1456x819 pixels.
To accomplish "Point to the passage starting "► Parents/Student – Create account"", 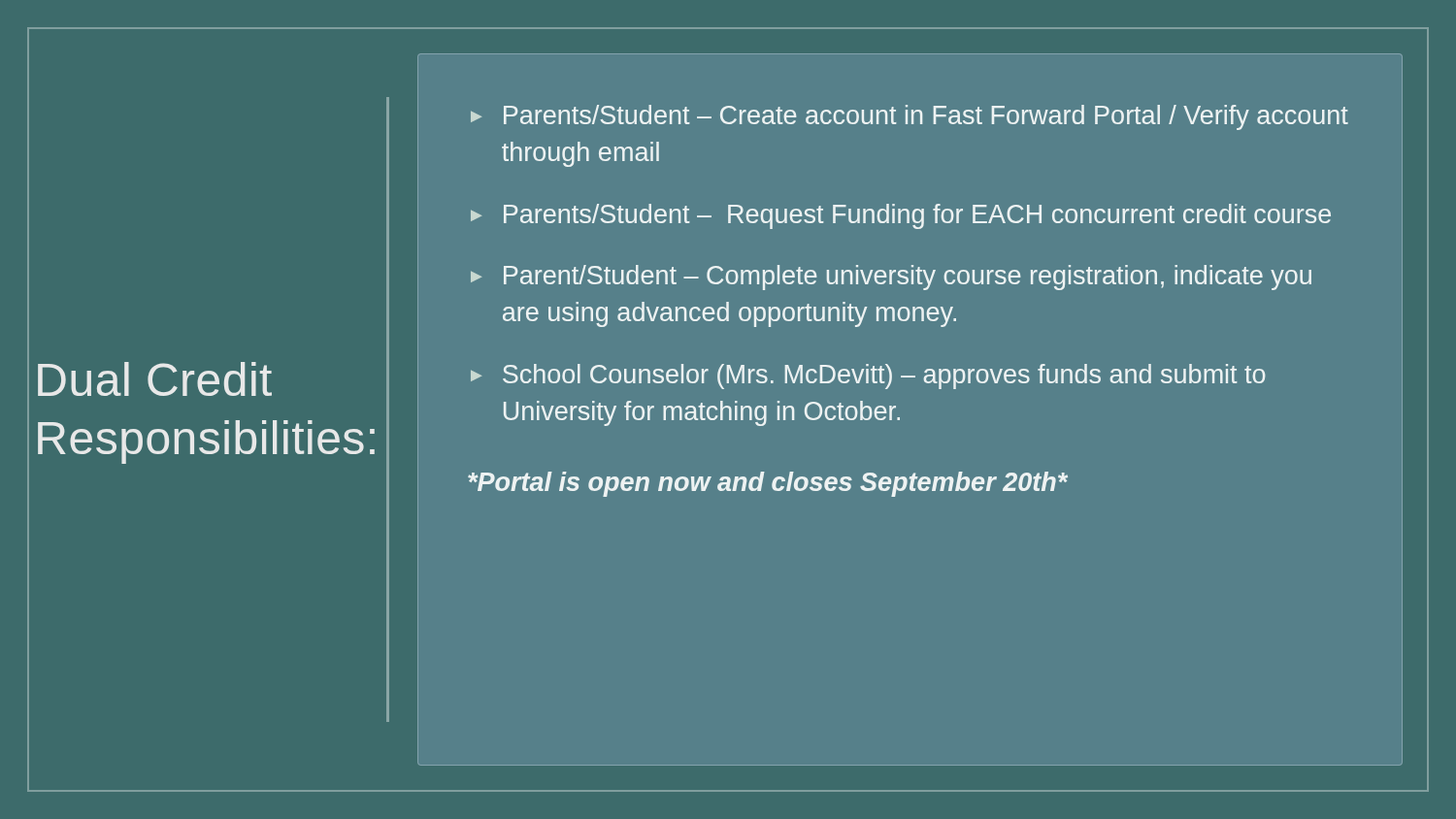I will pos(910,135).
